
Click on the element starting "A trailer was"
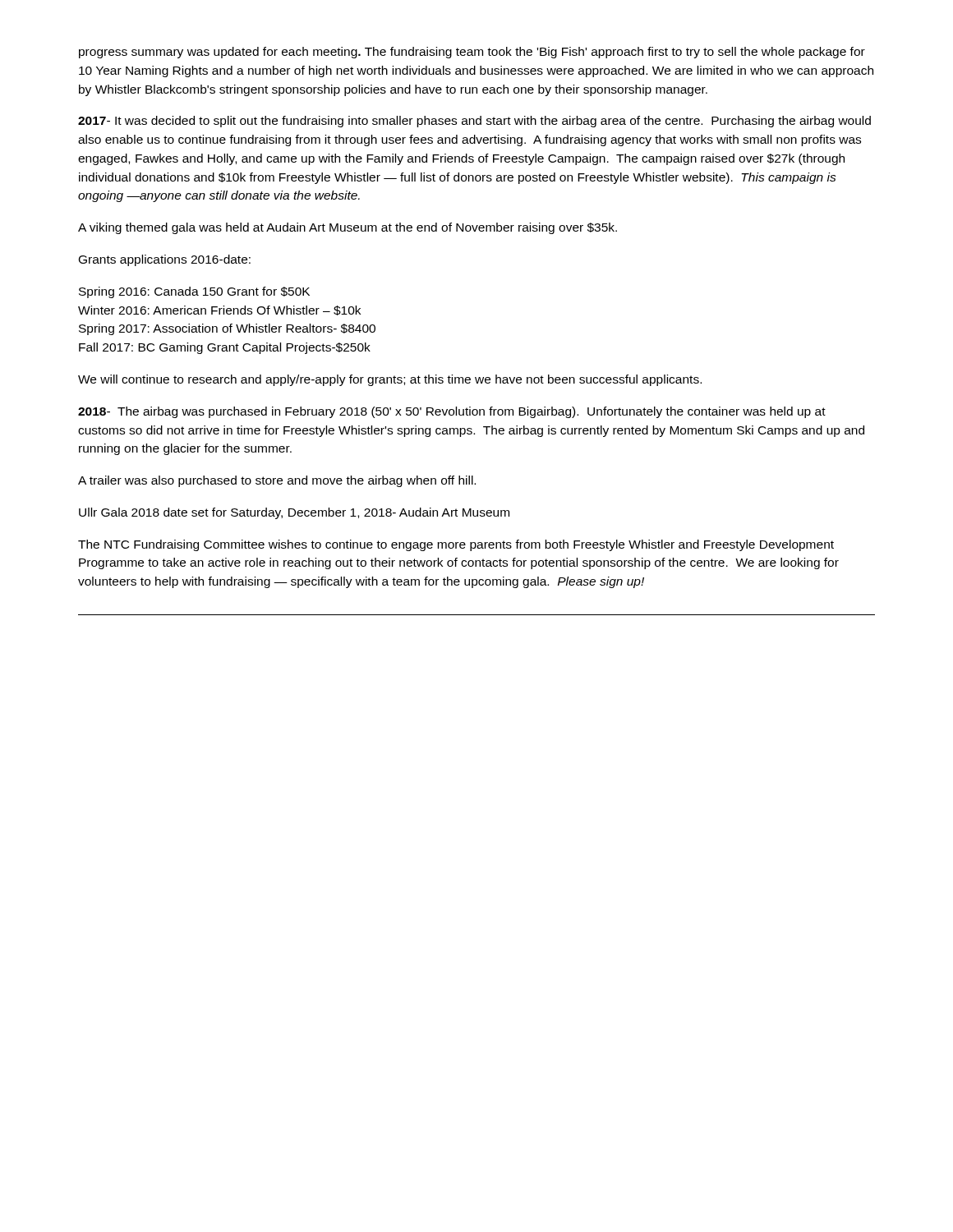tap(278, 480)
